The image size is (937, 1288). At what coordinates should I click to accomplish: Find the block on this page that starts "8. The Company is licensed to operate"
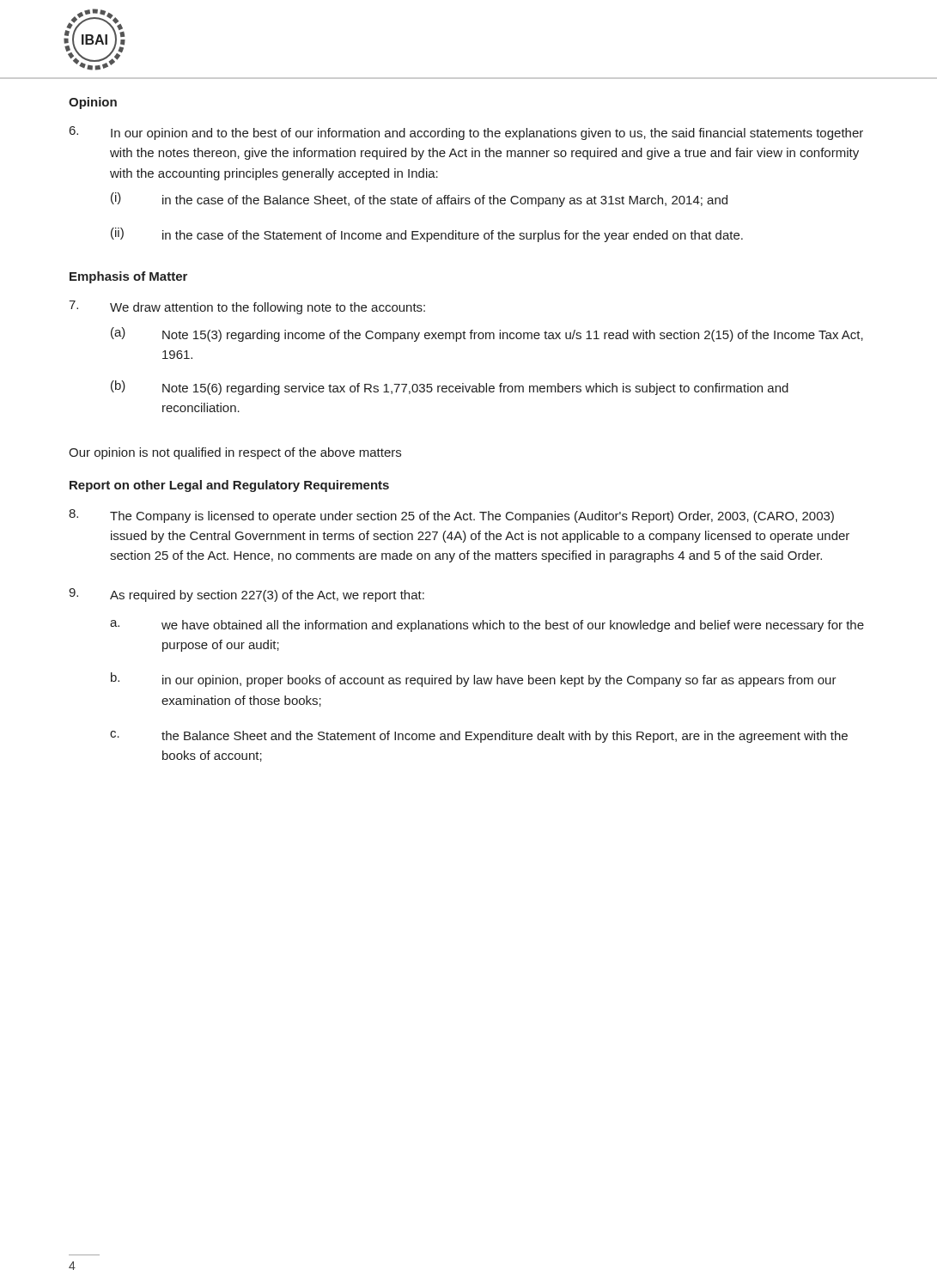(x=468, y=535)
